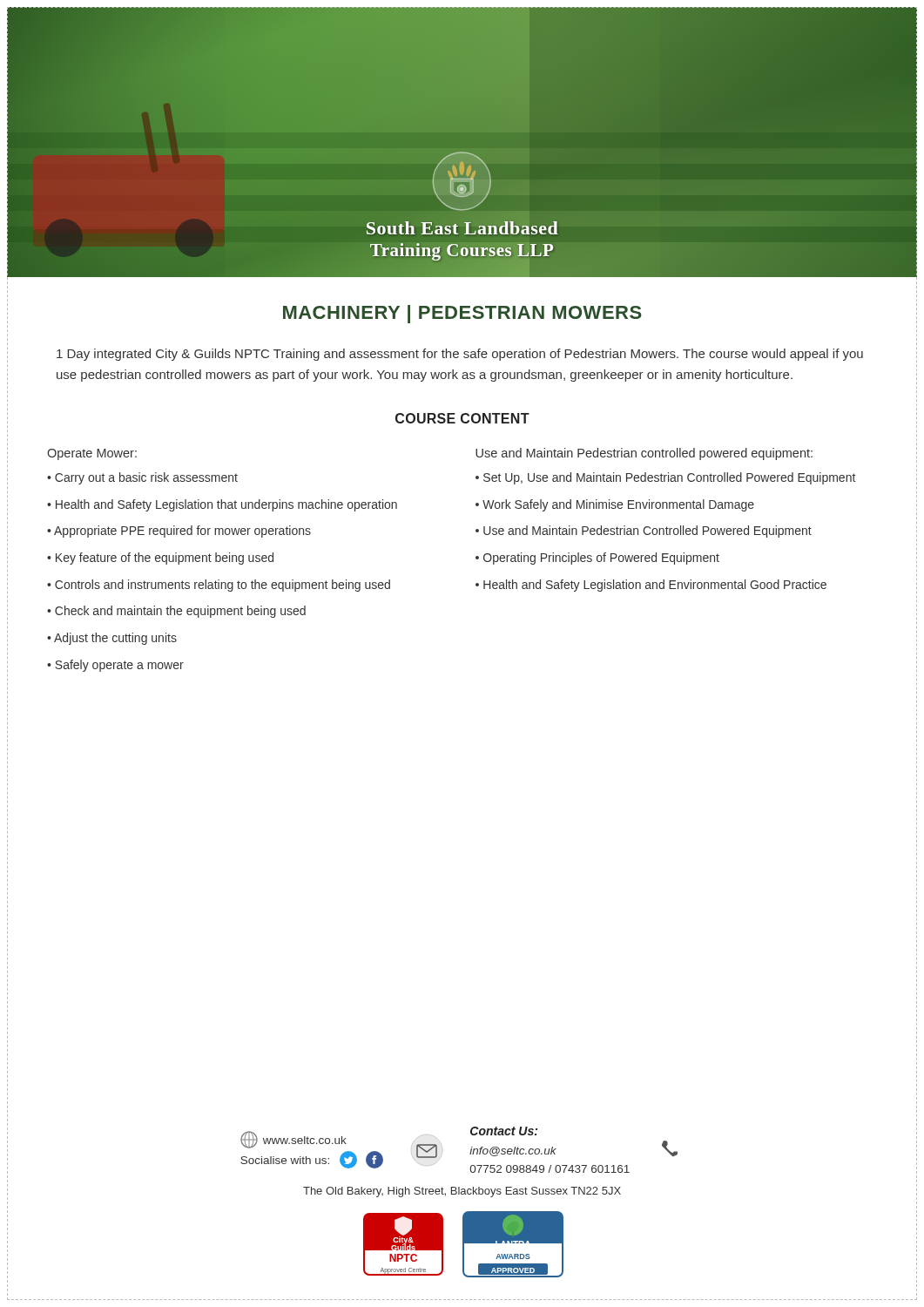Image resolution: width=924 pixels, height=1307 pixels.
Task: Navigate to the region starting "Operating Principles of Powered Equipment"
Action: (601, 558)
